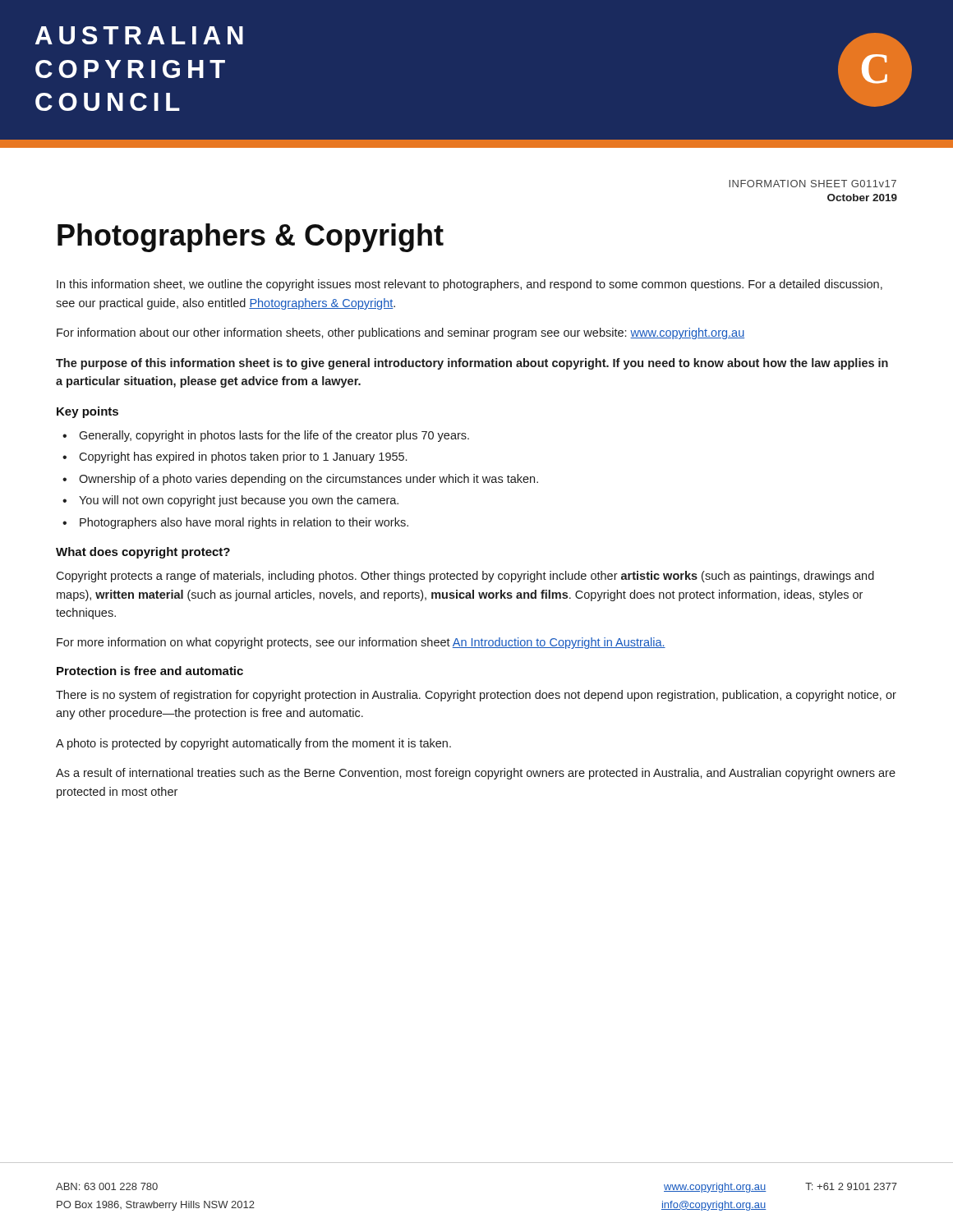Click the passage that begins "For more information on"
The image size is (953, 1232).
[360, 643]
